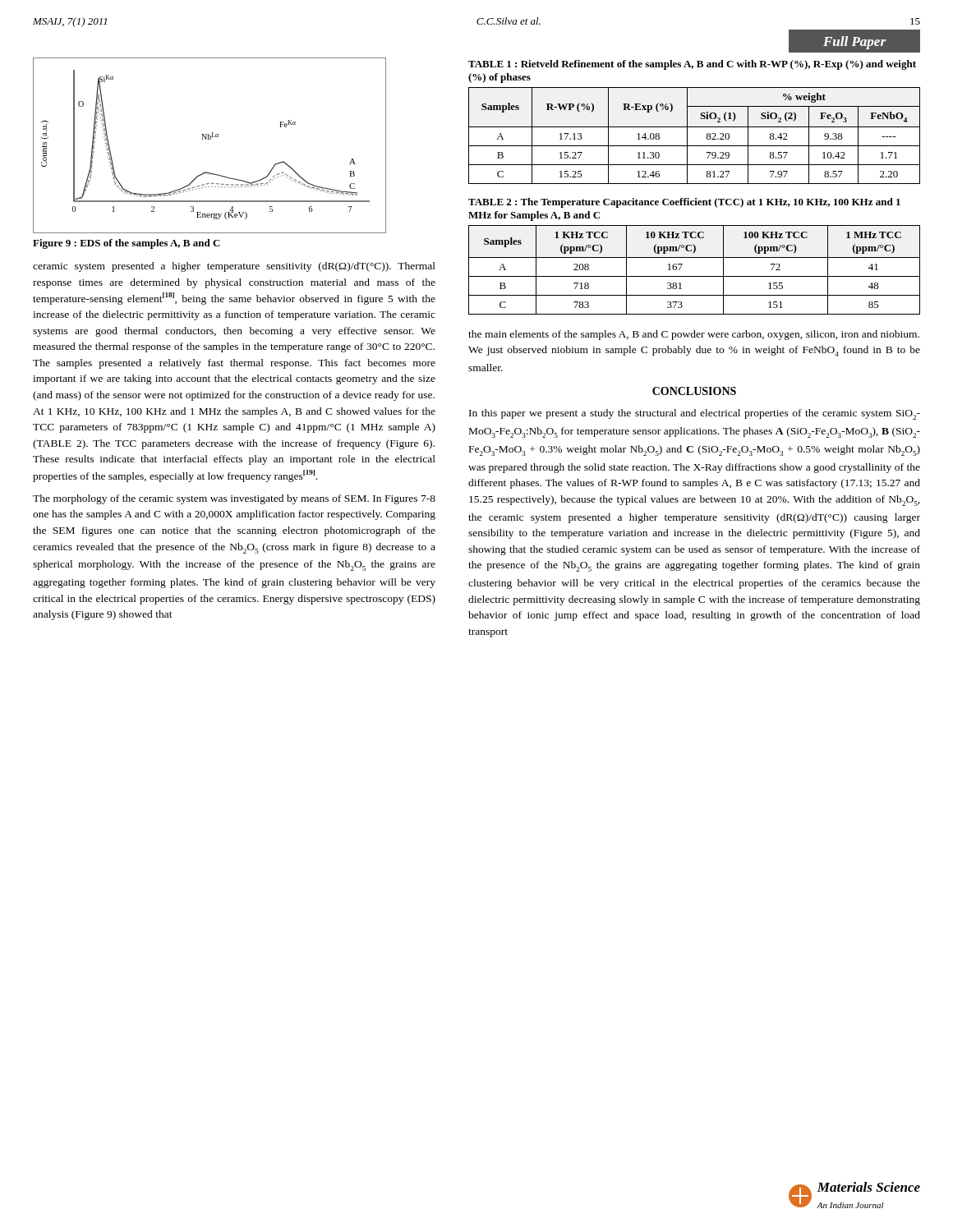Click on the region starting "Figure 9 : EDS of the"

(x=127, y=243)
